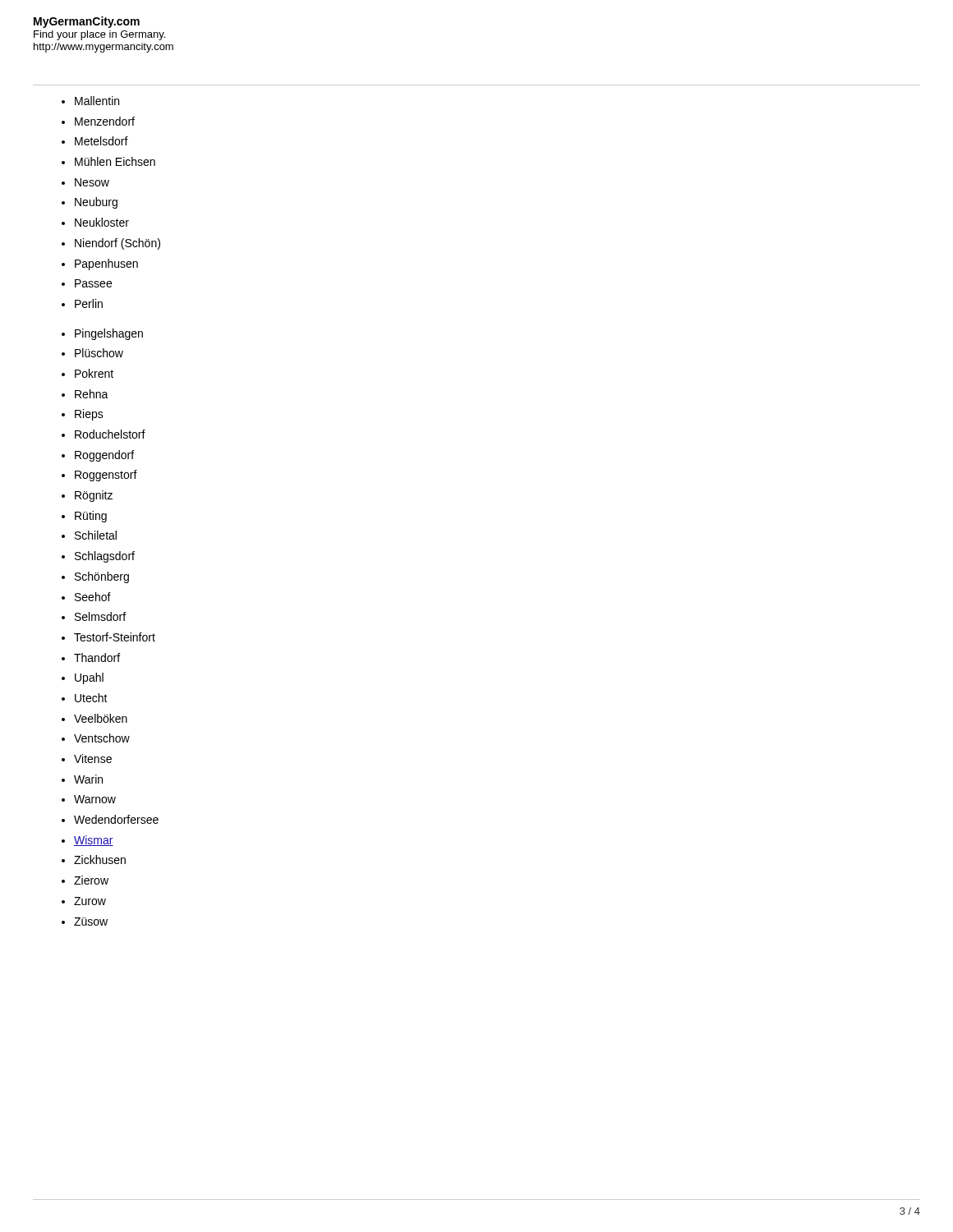Select the block starting "Mühlen Eichsen"
953x1232 pixels.
click(x=115, y=161)
